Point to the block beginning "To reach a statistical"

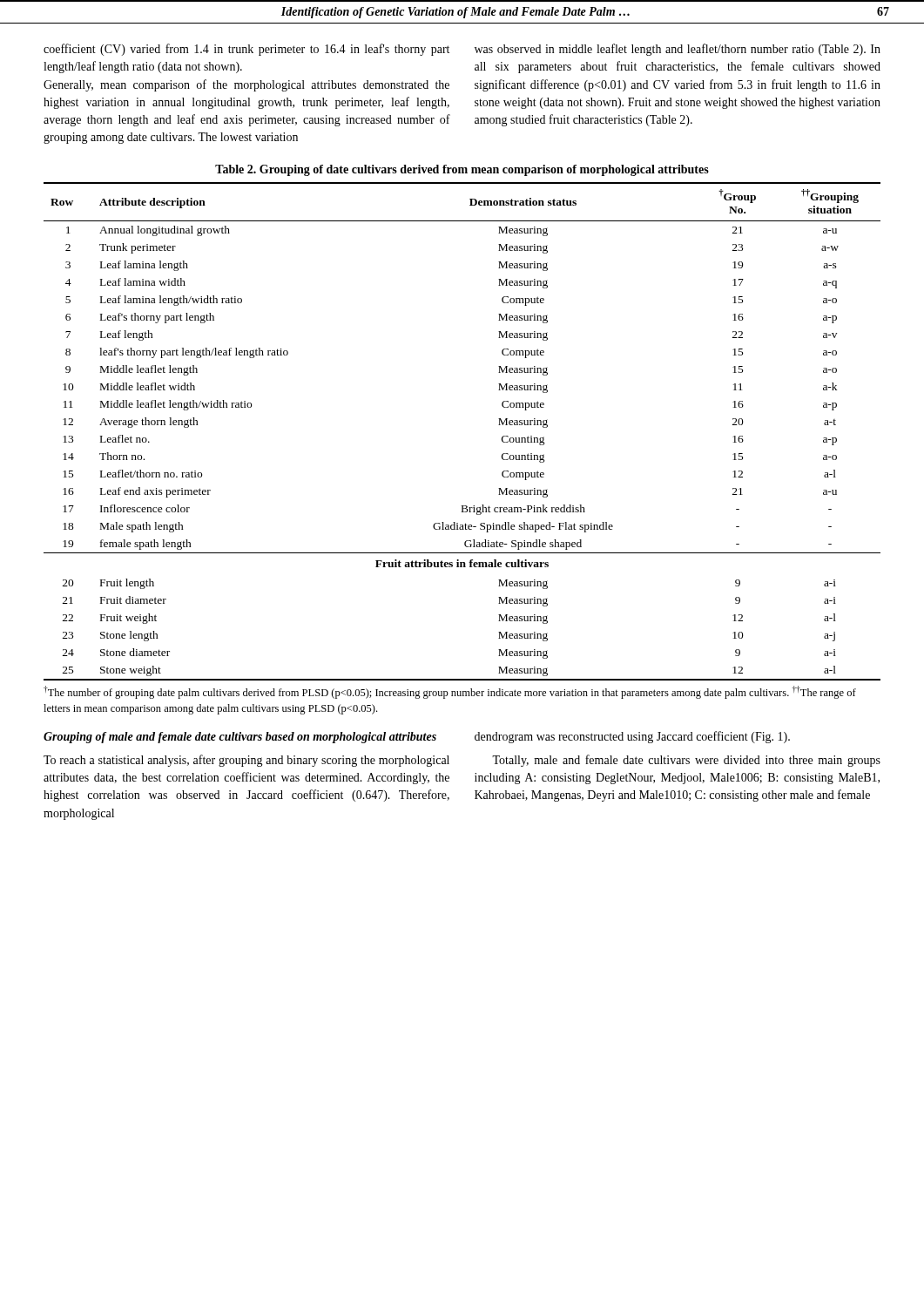[x=247, y=787]
